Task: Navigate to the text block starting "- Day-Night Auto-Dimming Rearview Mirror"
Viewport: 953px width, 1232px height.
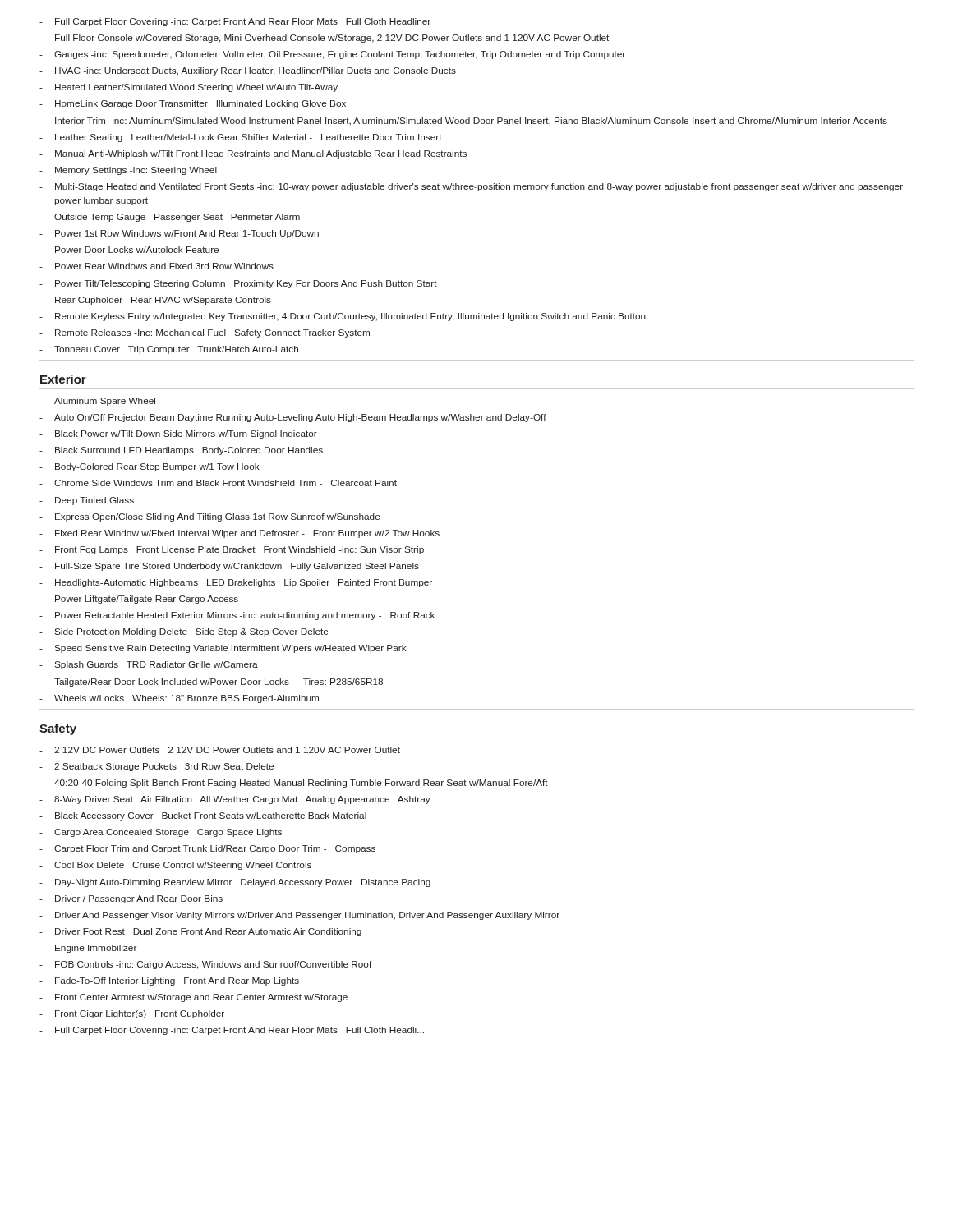Action: pos(144,883)
